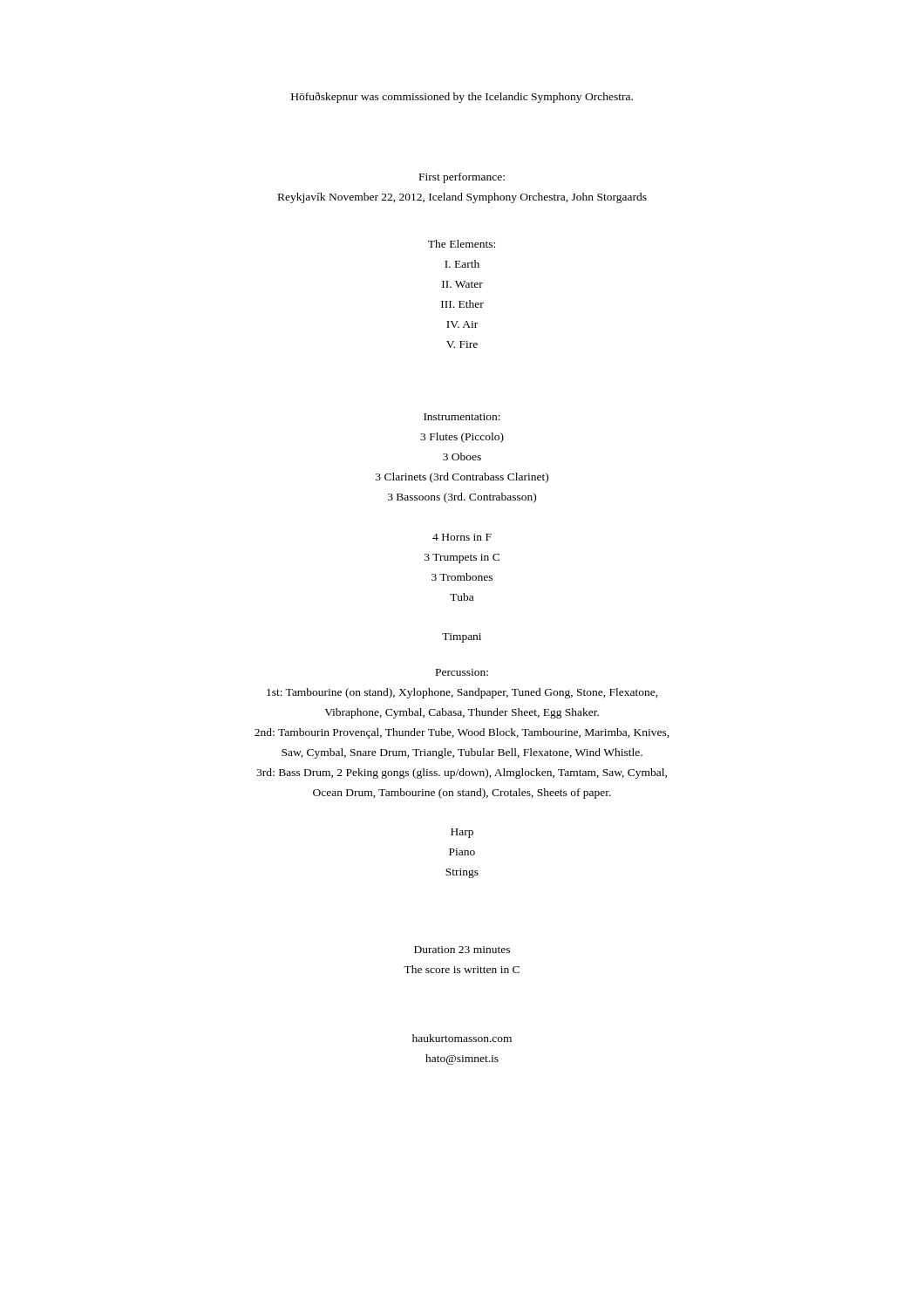Select the text block containing "The Elements: I. Earth II. Water"
Viewport: 924px width, 1308px height.
click(462, 294)
